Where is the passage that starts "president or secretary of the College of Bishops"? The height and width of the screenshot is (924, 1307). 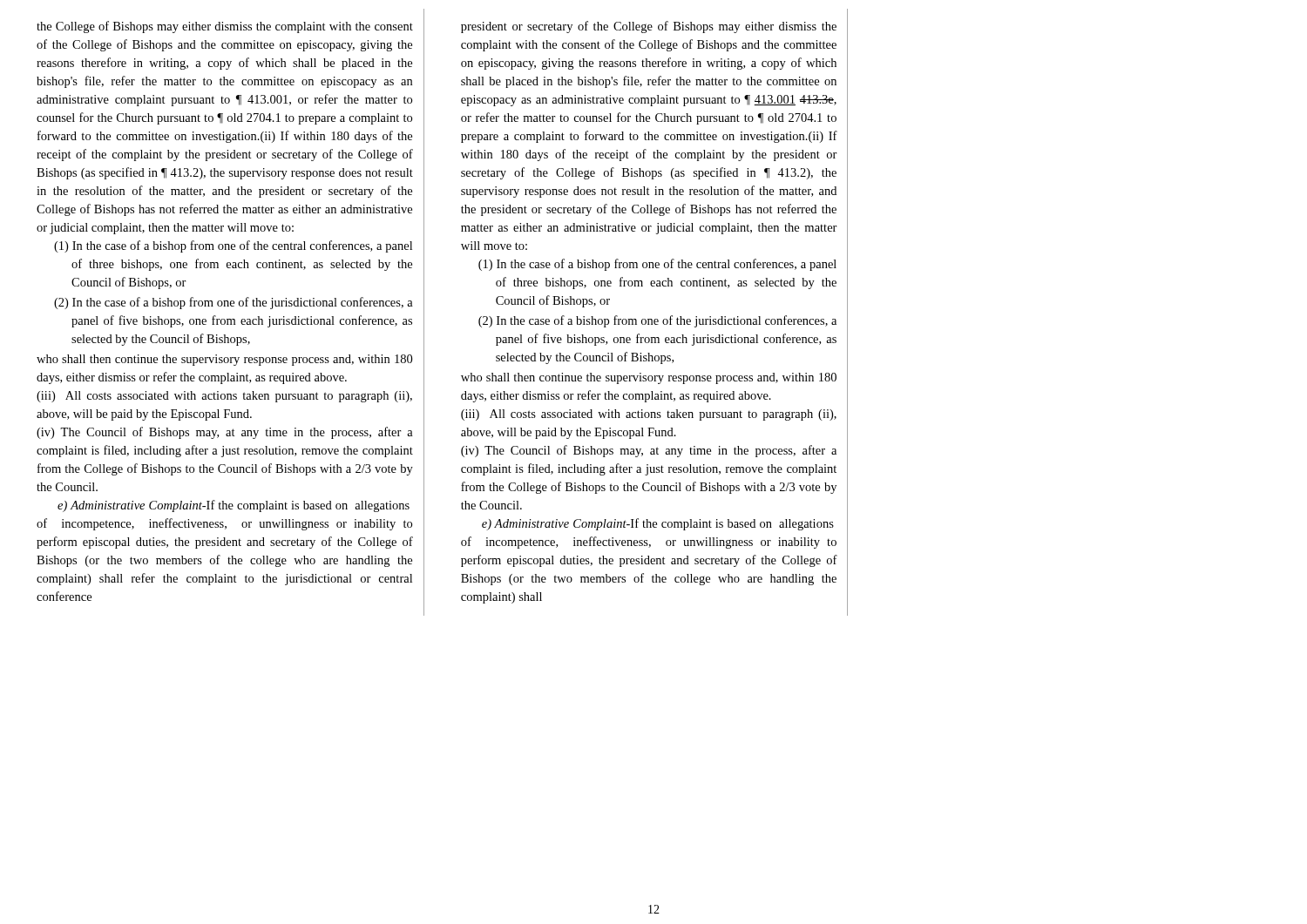tap(649, 312)
